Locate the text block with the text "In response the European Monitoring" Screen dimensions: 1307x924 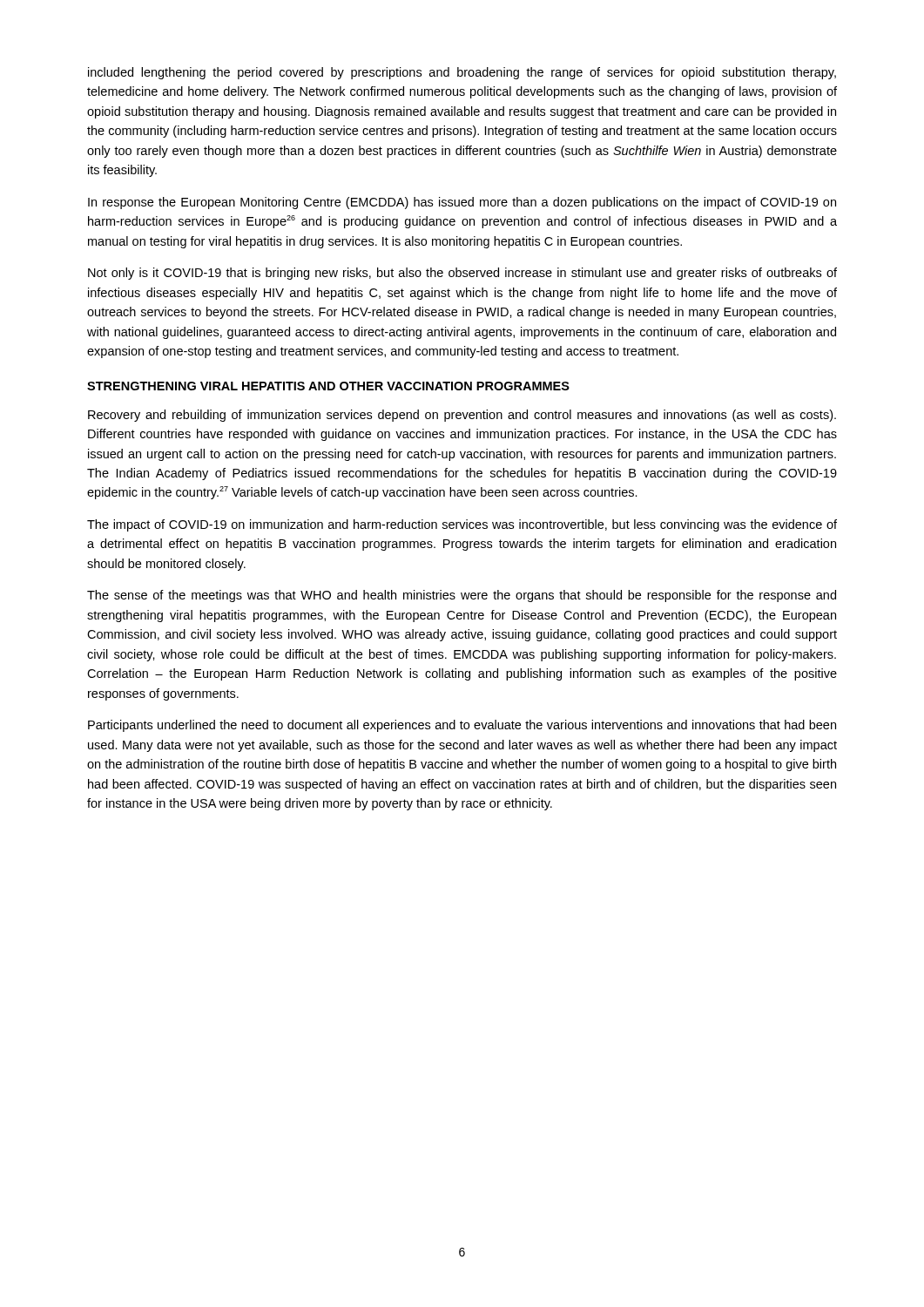pos(462,222)
